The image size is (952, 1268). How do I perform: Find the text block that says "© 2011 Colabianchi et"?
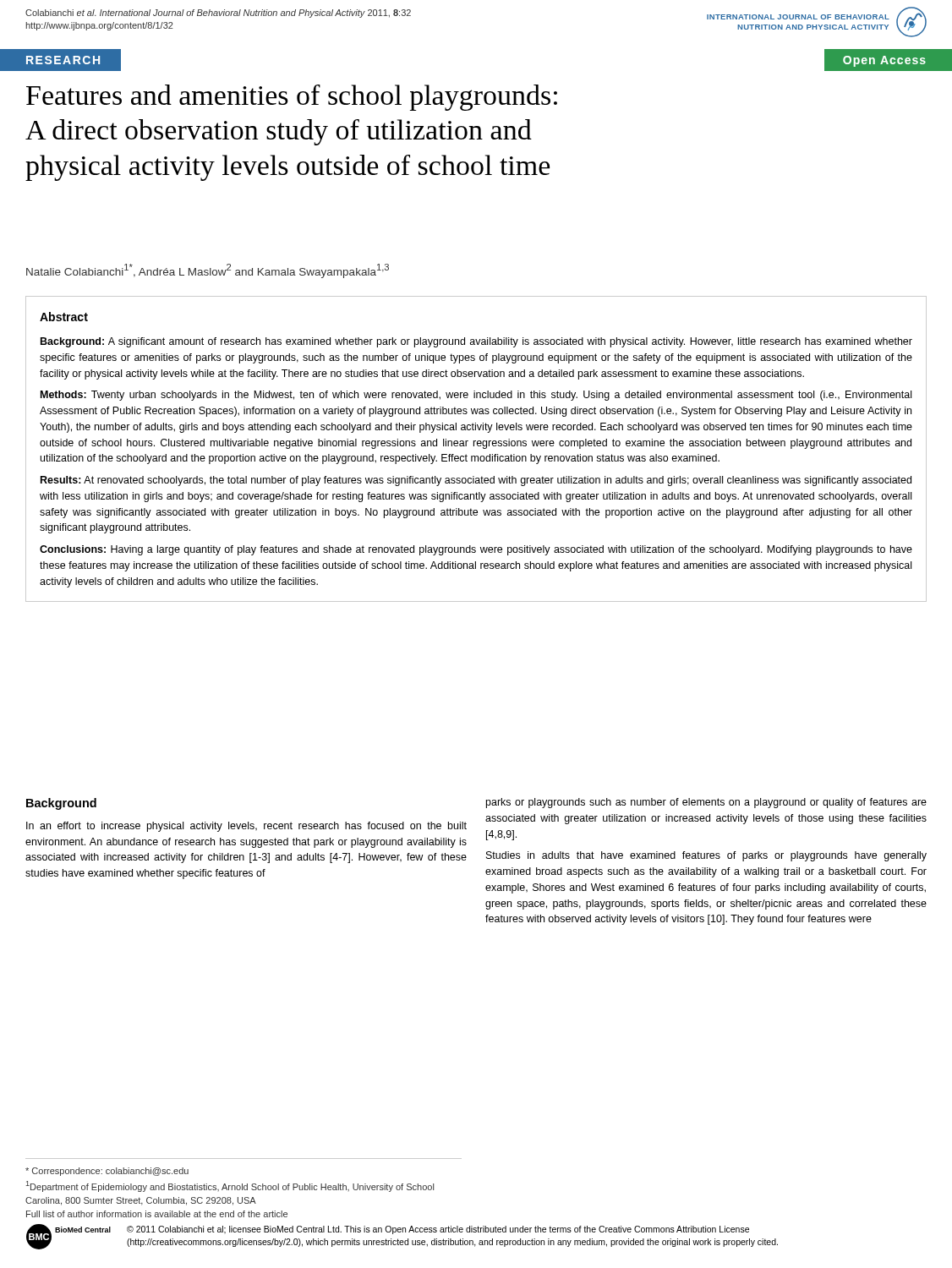click(453, 1236)
